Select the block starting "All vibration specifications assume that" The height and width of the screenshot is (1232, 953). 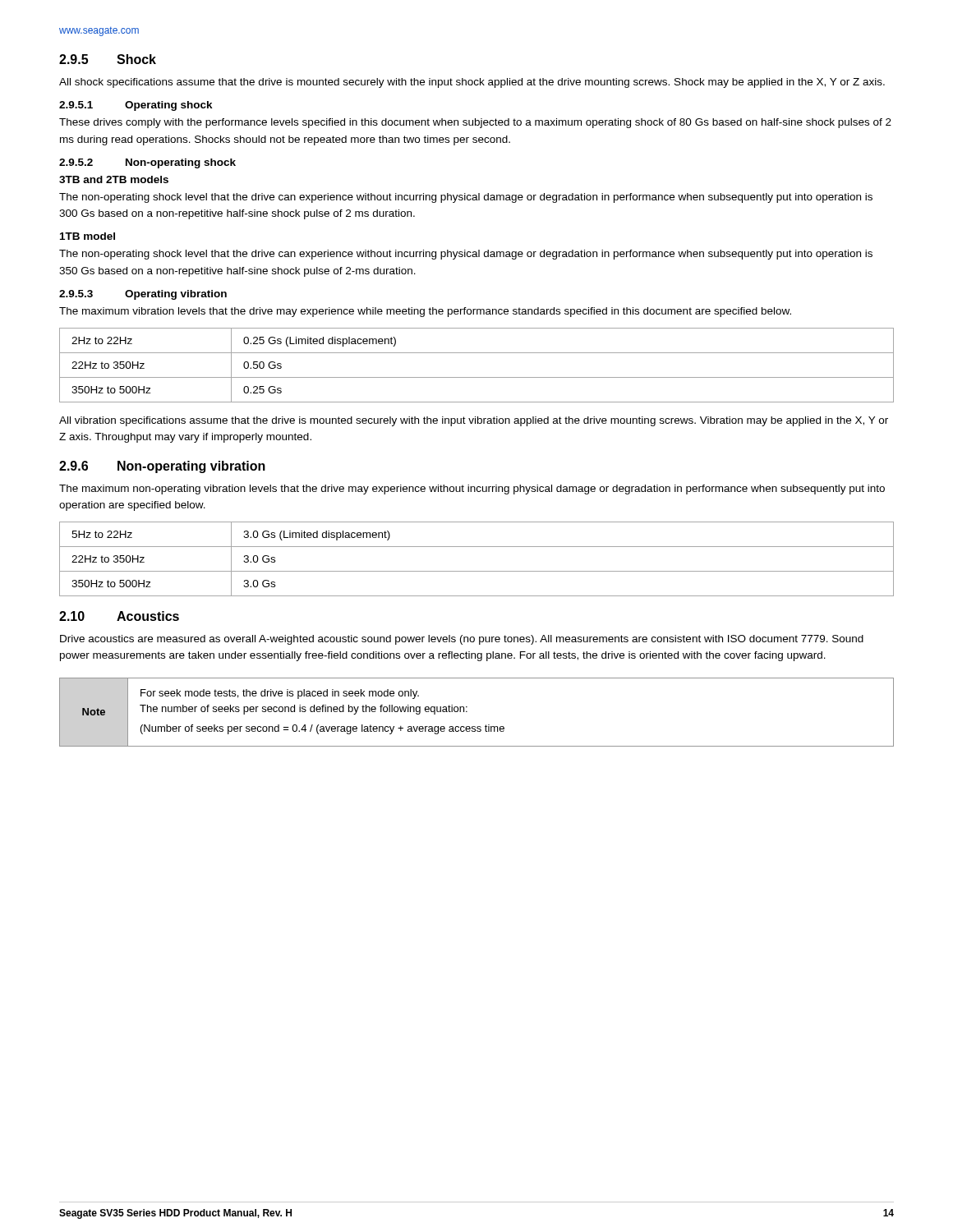tap(476, 429)
